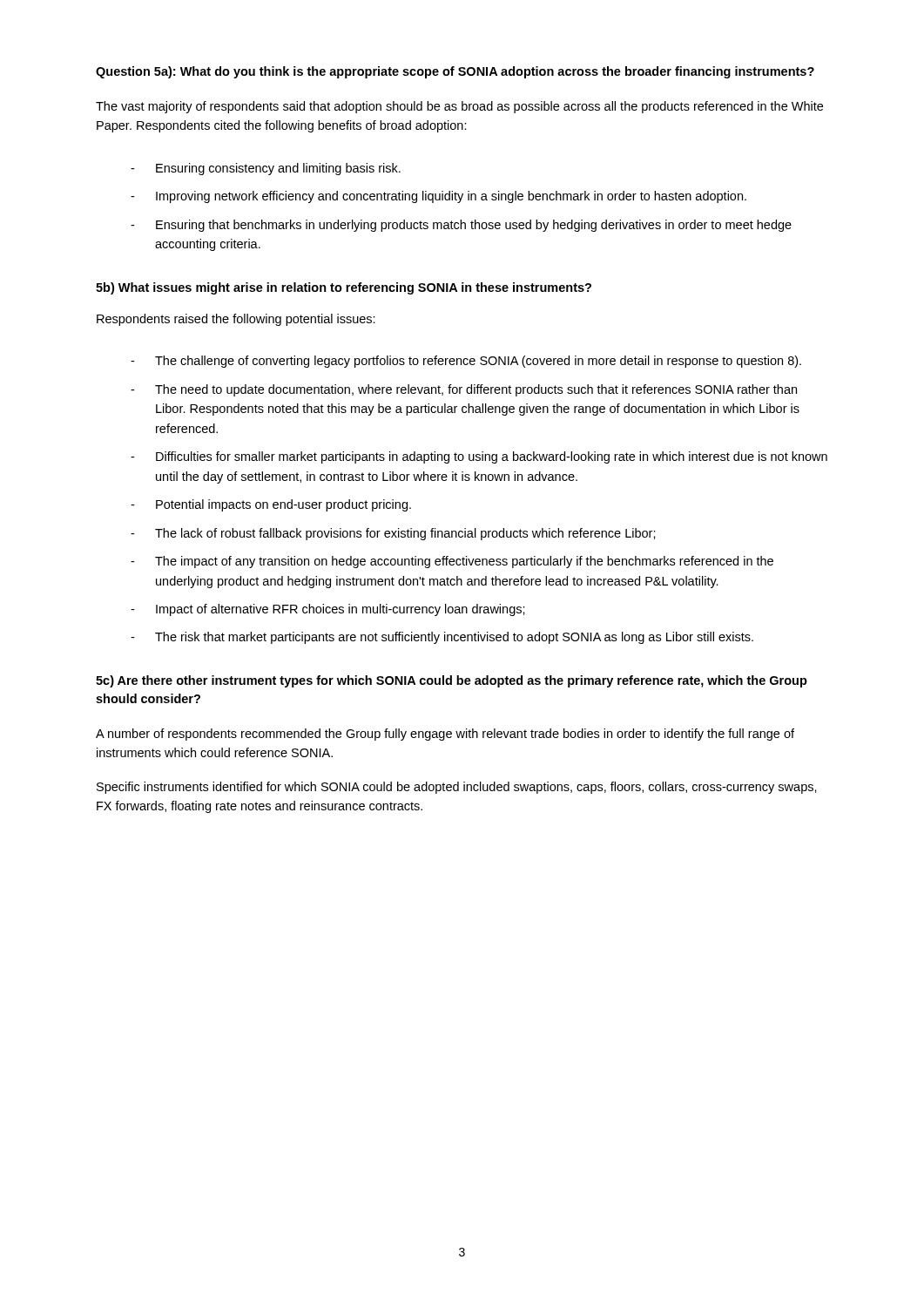Navigate to the element starting "5c) Are there other instrument types for which"
The image size is (924, 1307).
tap(451, 690)
